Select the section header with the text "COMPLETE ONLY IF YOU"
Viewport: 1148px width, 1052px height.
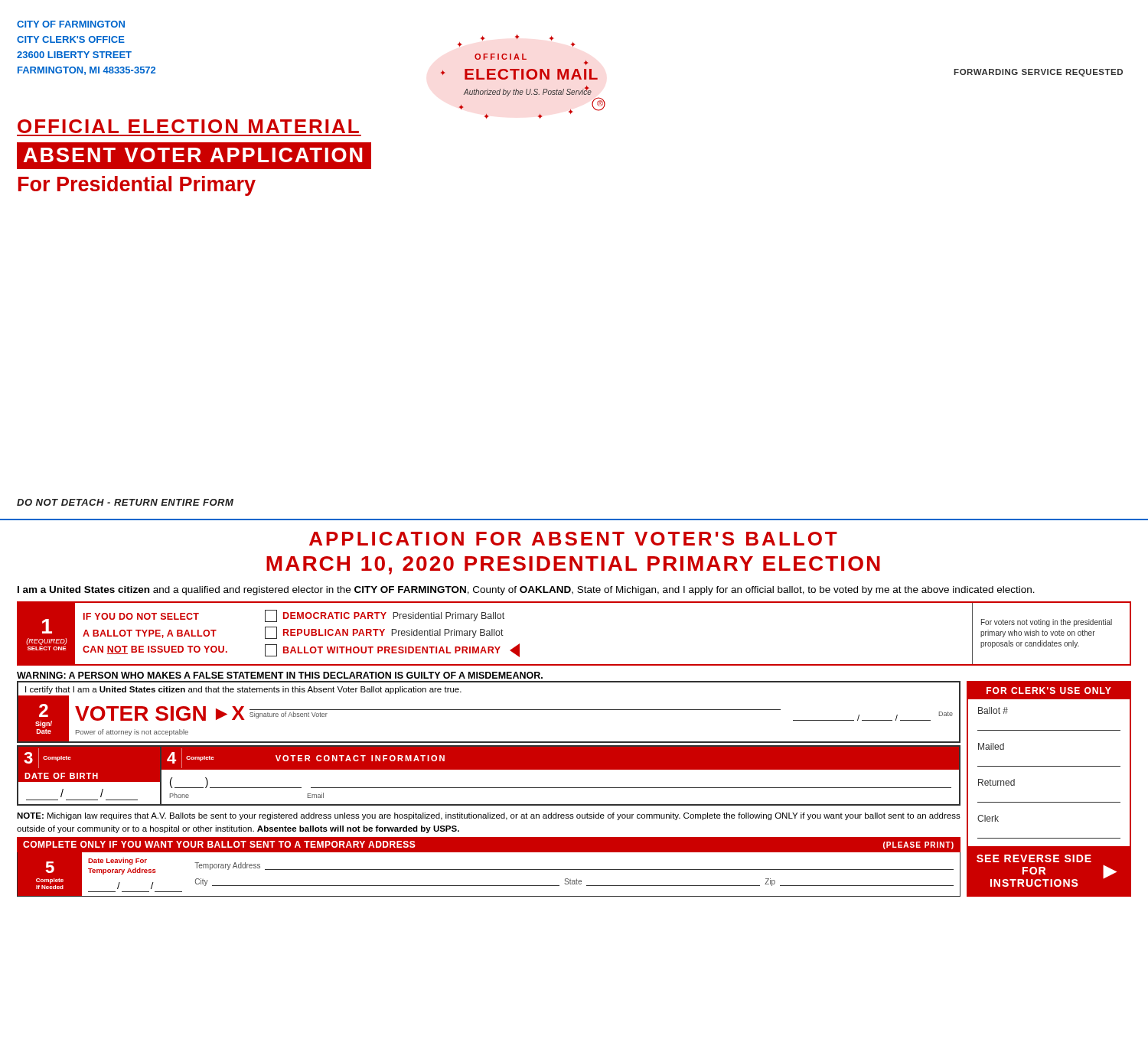point(489,845)
